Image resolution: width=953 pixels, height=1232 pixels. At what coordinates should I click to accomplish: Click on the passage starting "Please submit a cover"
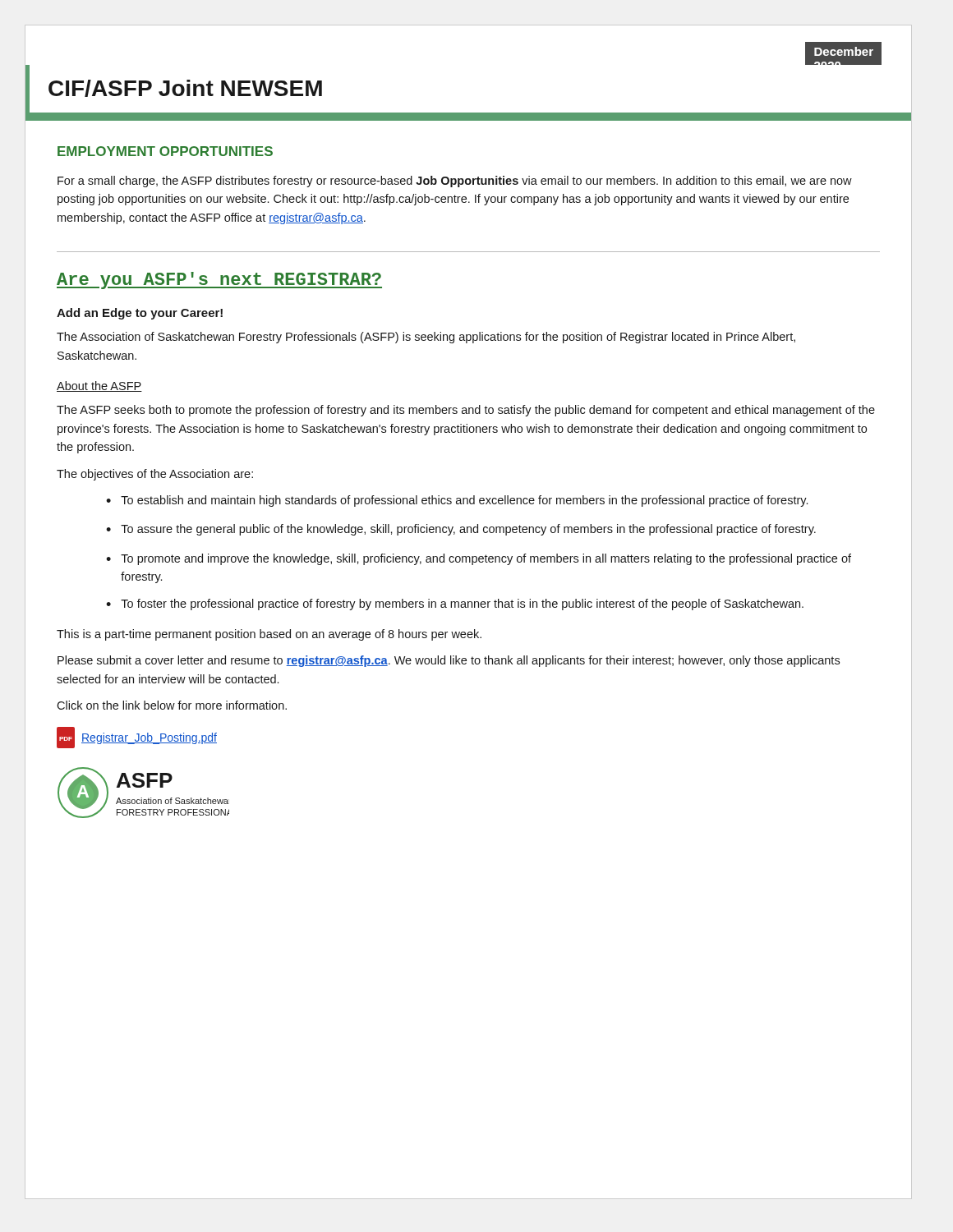click(448, 670)
